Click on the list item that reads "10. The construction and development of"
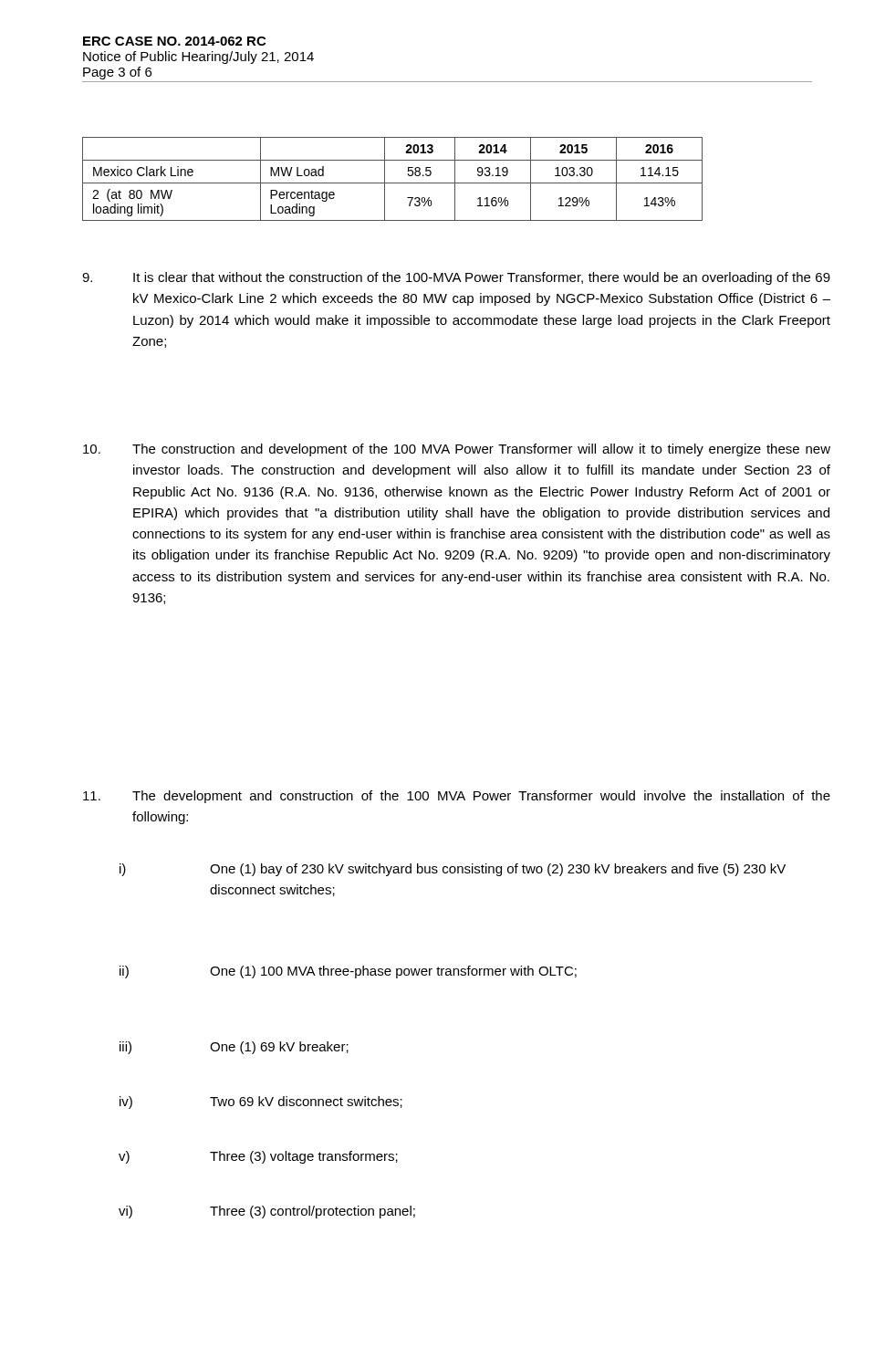The width and height of the screenshot is (896, 1369). (456, 523)
